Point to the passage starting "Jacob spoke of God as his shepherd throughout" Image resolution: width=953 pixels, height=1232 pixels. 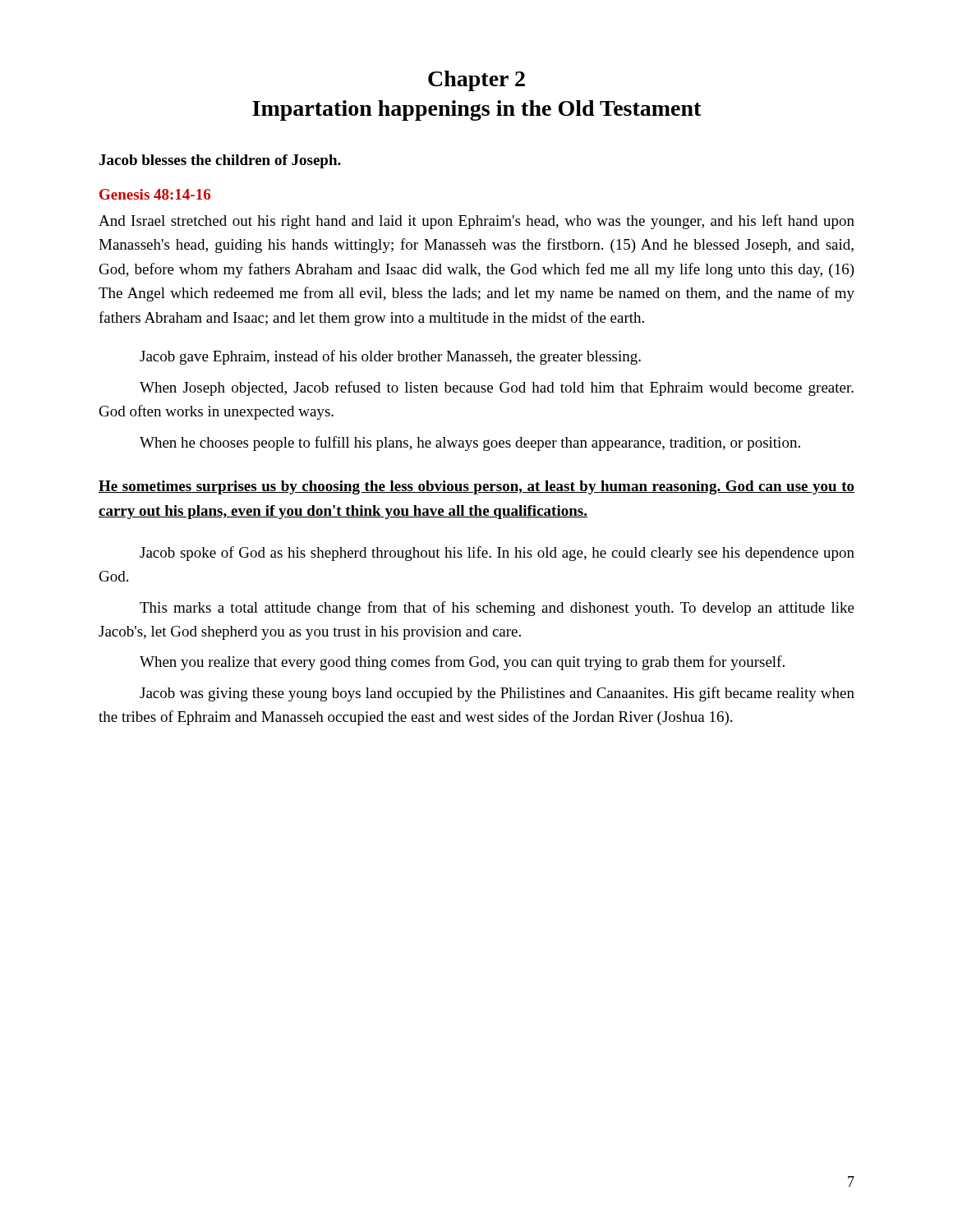point(476,564)
